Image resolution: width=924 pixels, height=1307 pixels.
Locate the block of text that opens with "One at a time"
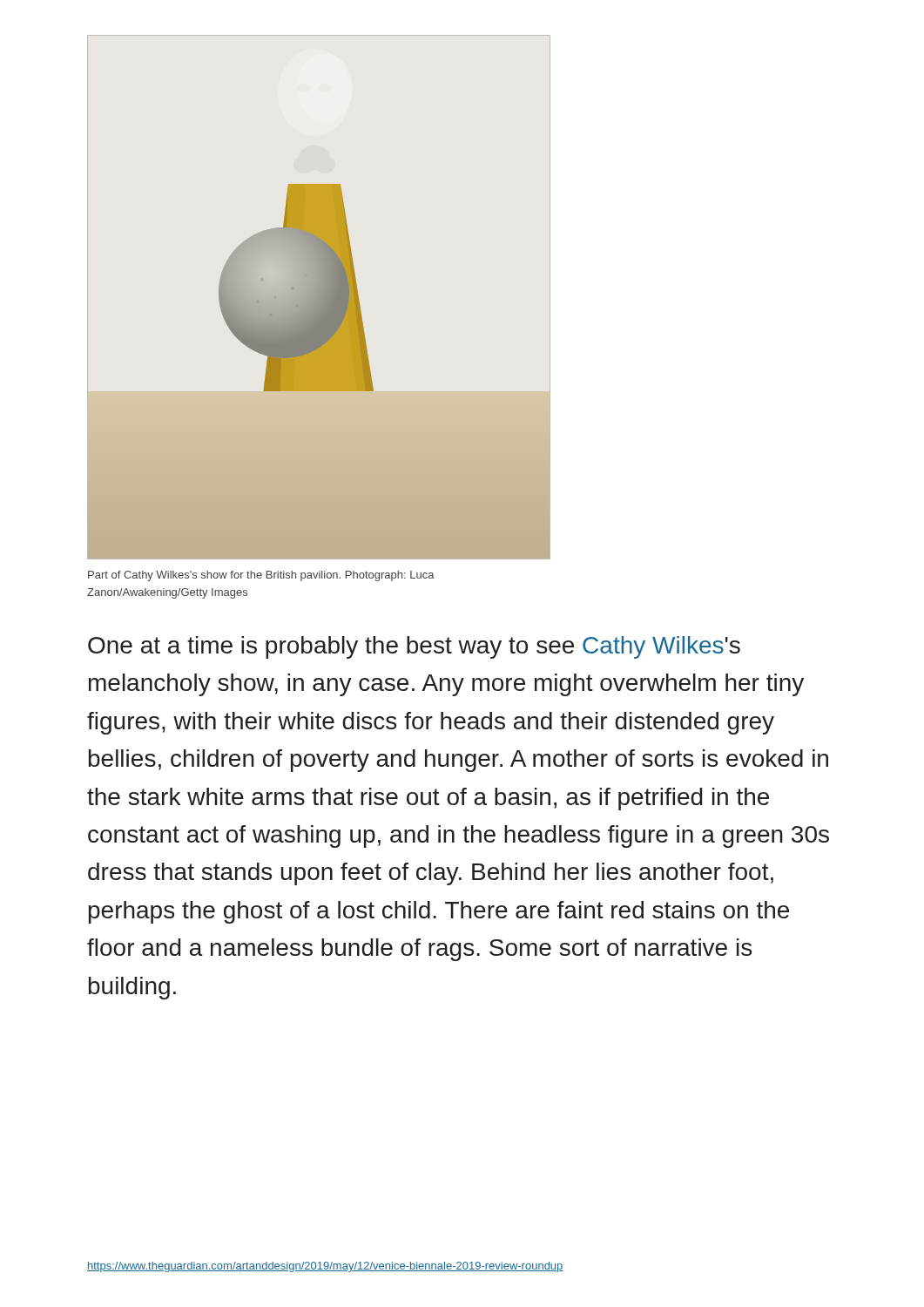[459, 815]
